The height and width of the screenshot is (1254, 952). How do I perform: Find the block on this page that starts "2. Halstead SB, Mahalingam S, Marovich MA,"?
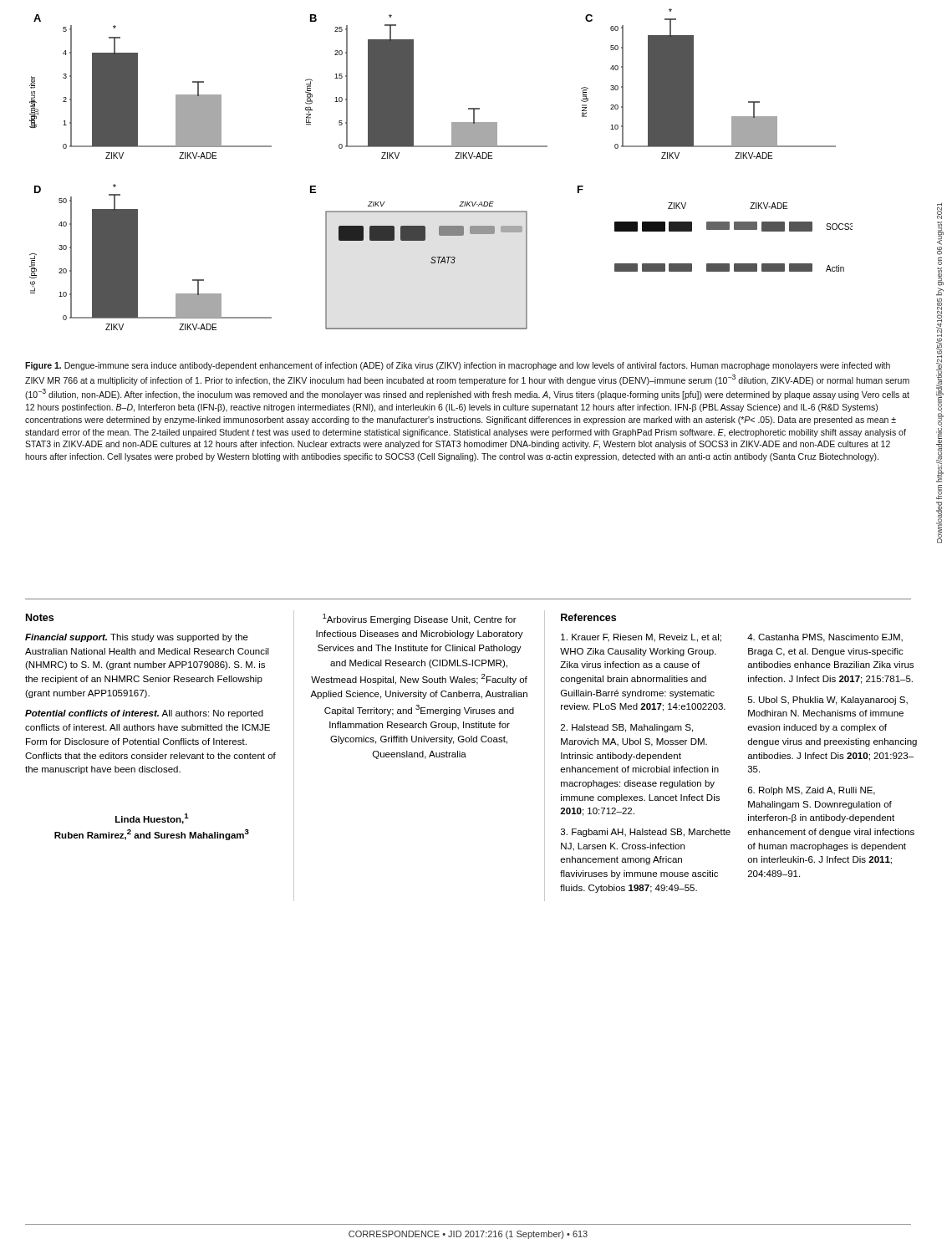[x=640, y=769]
